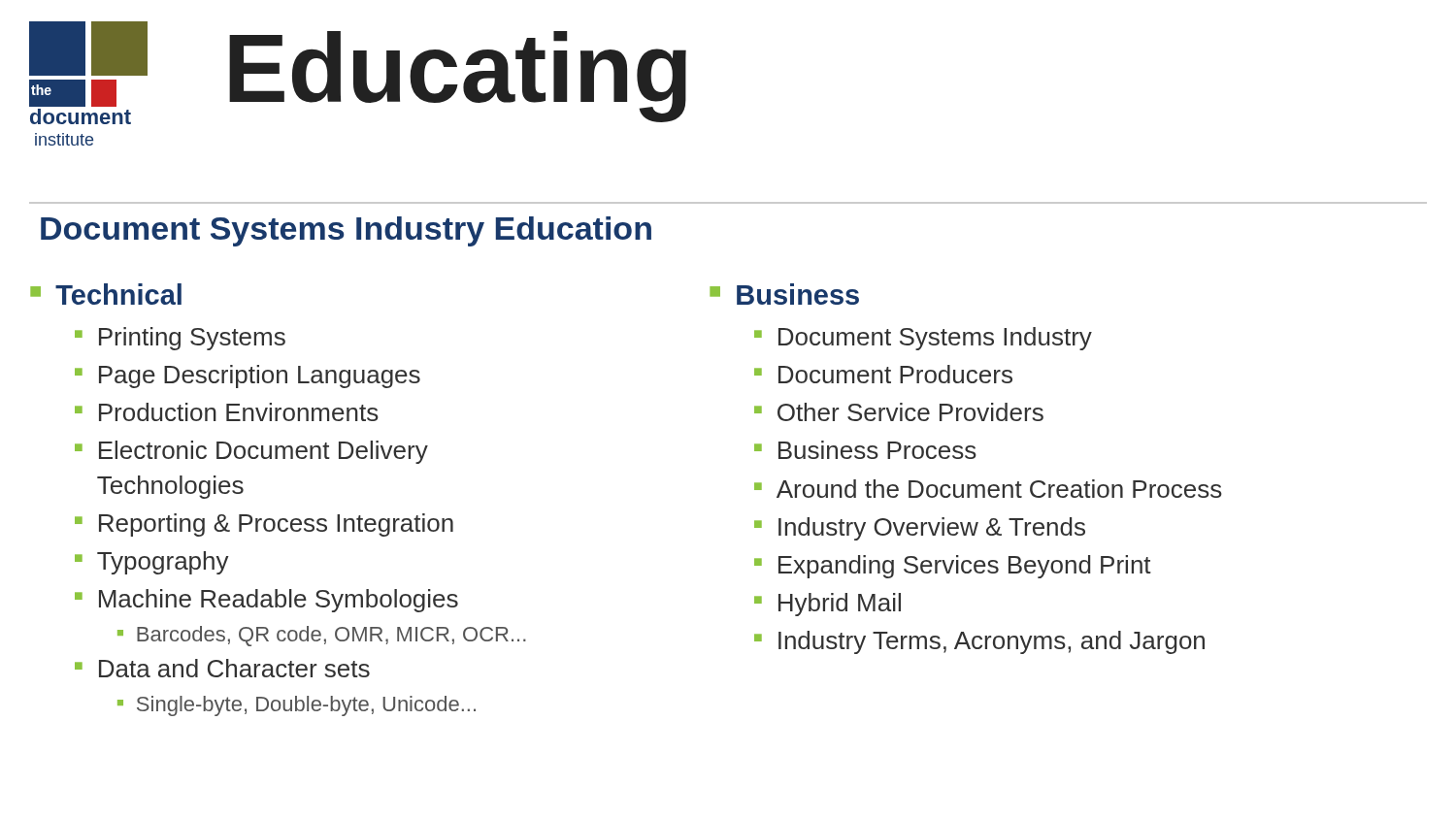The width and height of the screenshot is (1456, 819).
Task: Where does it say "■ Business Process"?
Action: click(x=865, y=451)
